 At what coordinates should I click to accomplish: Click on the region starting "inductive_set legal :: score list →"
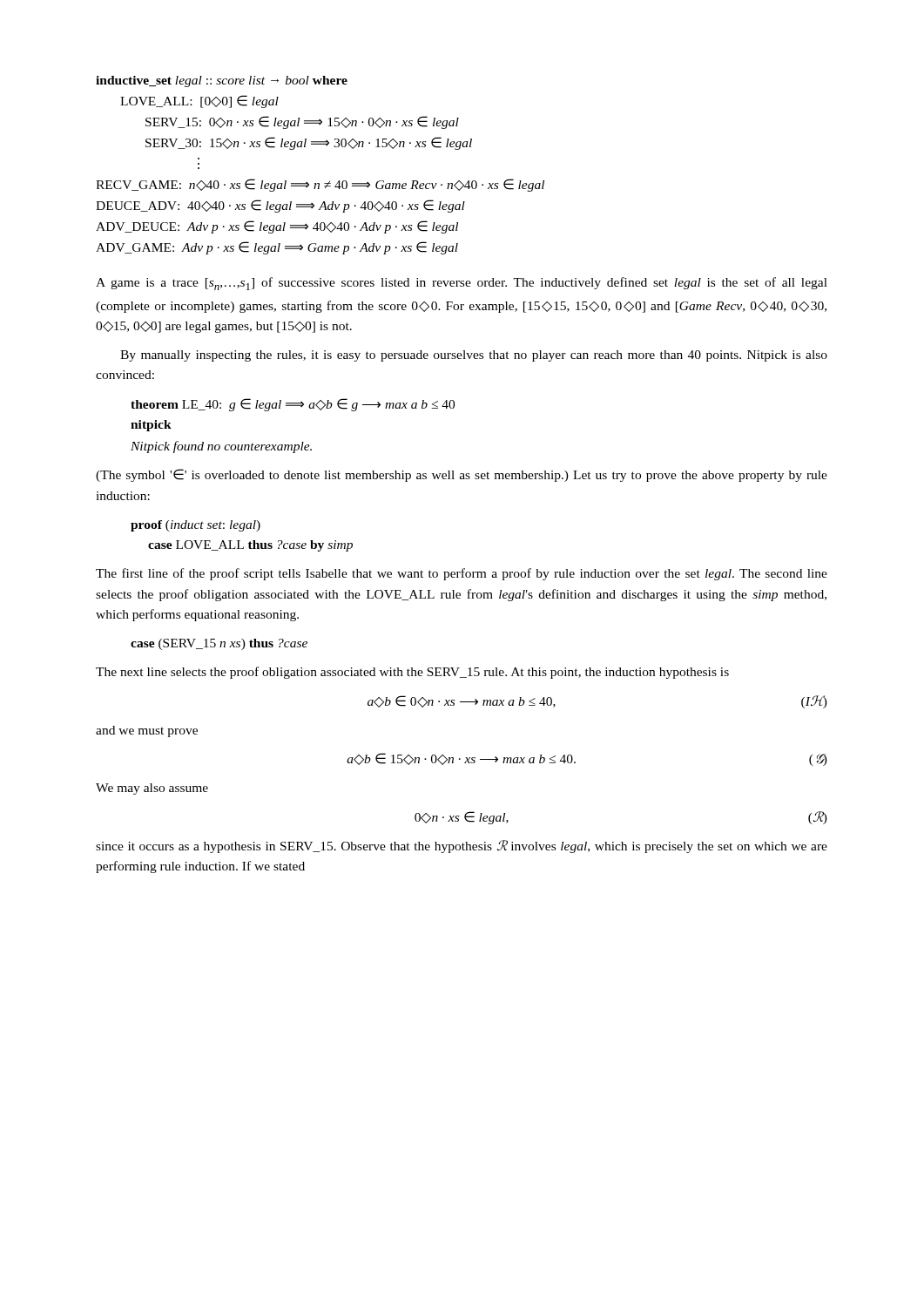222,81
